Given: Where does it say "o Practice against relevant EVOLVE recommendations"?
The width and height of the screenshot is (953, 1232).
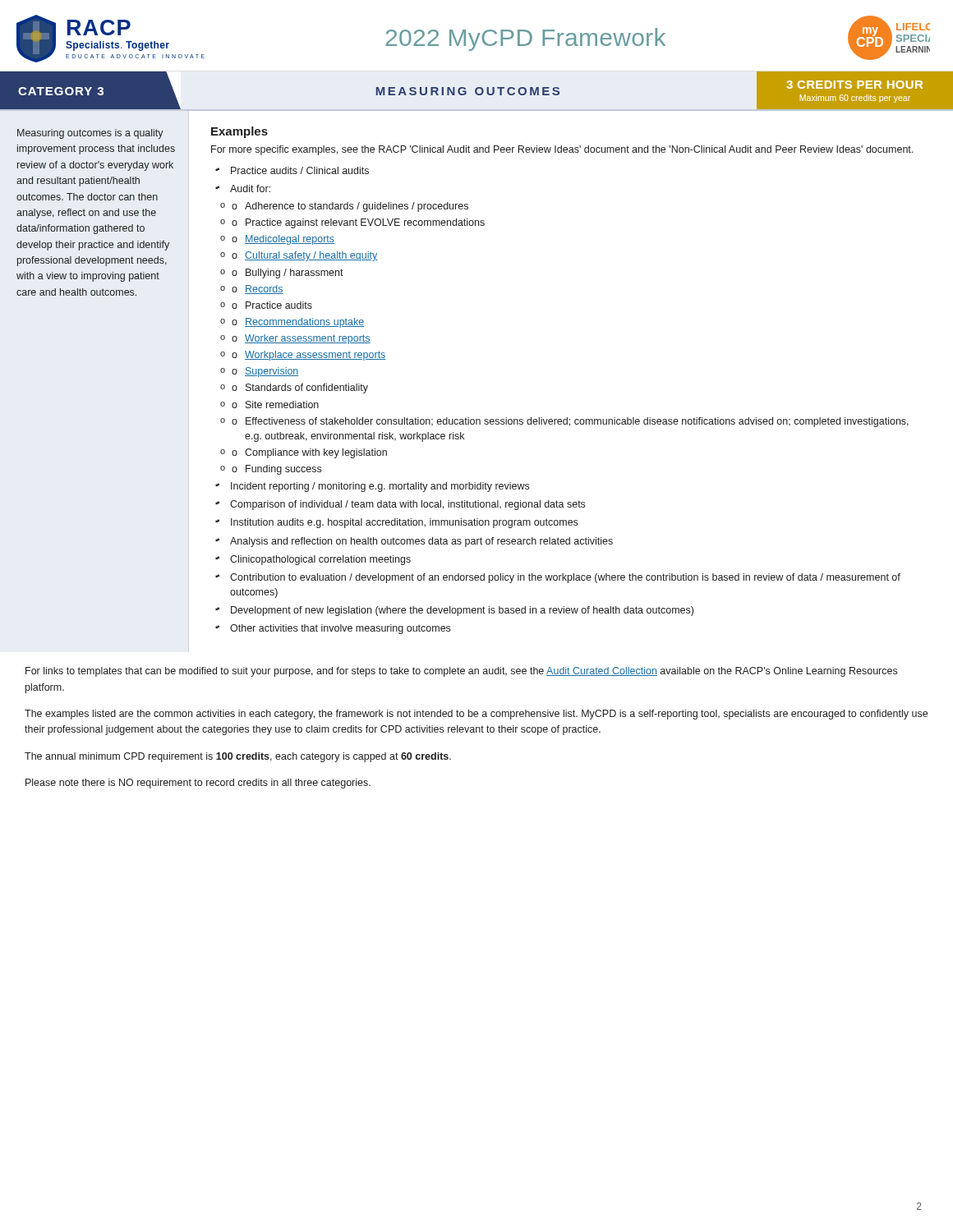Looking at the screenshot, I should pyautogui.click(x=358, y=223).
